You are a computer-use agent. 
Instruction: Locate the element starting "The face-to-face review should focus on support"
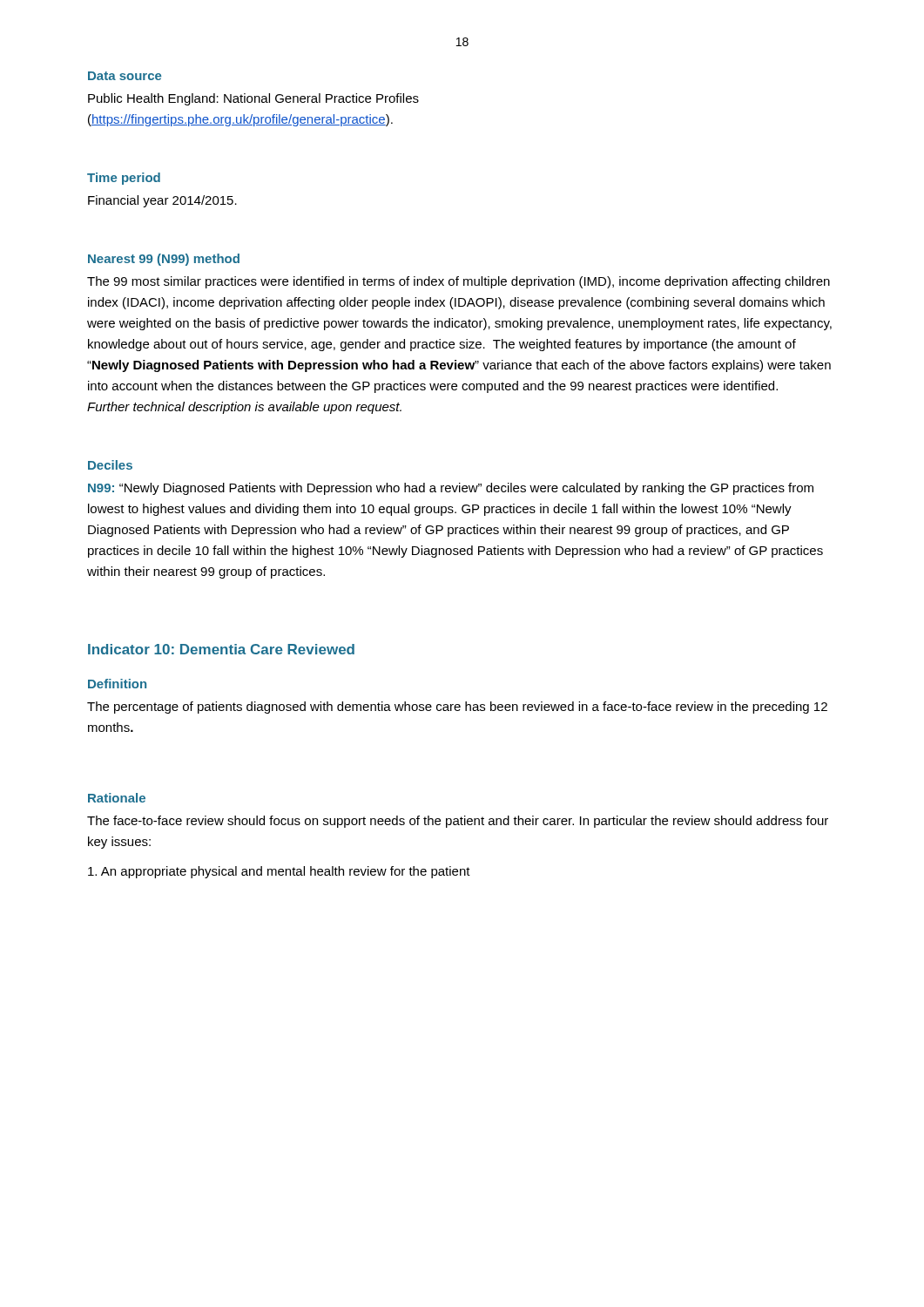458,831
